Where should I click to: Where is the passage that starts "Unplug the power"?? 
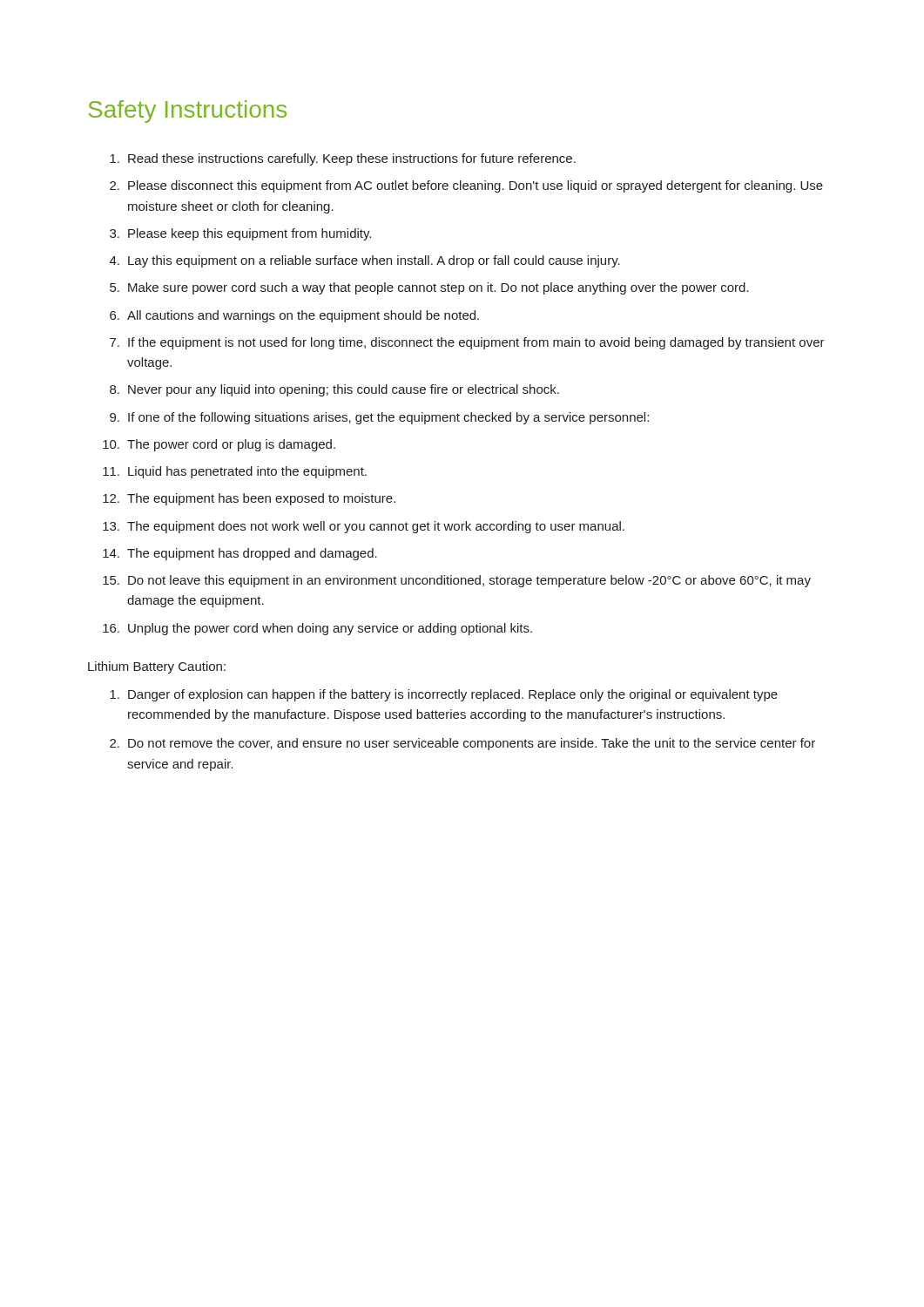[x=482, y=627]
